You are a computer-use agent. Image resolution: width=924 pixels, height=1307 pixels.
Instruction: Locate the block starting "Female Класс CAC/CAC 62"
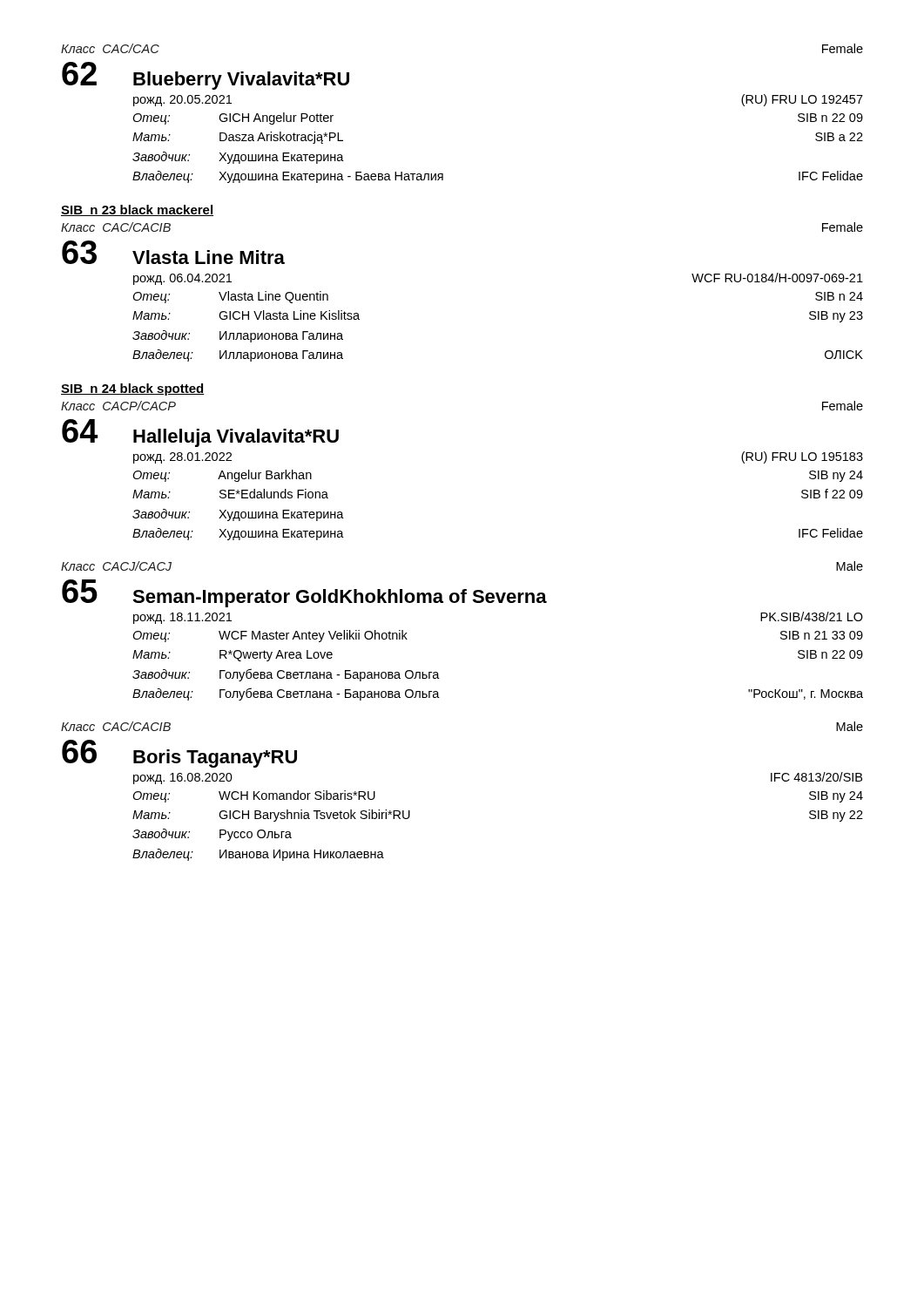tap(111, 47)
